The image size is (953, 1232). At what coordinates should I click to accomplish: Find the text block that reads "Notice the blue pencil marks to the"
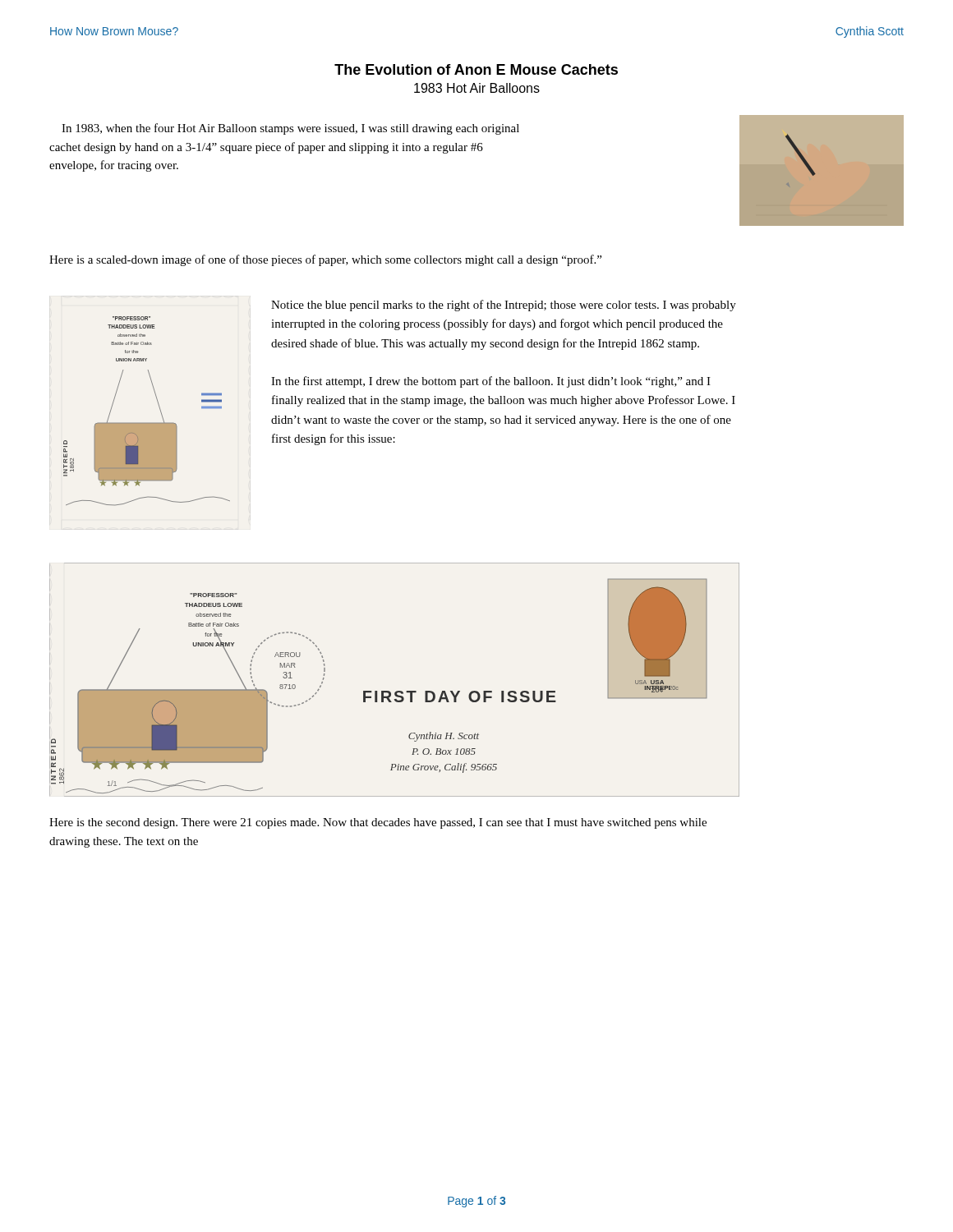503,372
